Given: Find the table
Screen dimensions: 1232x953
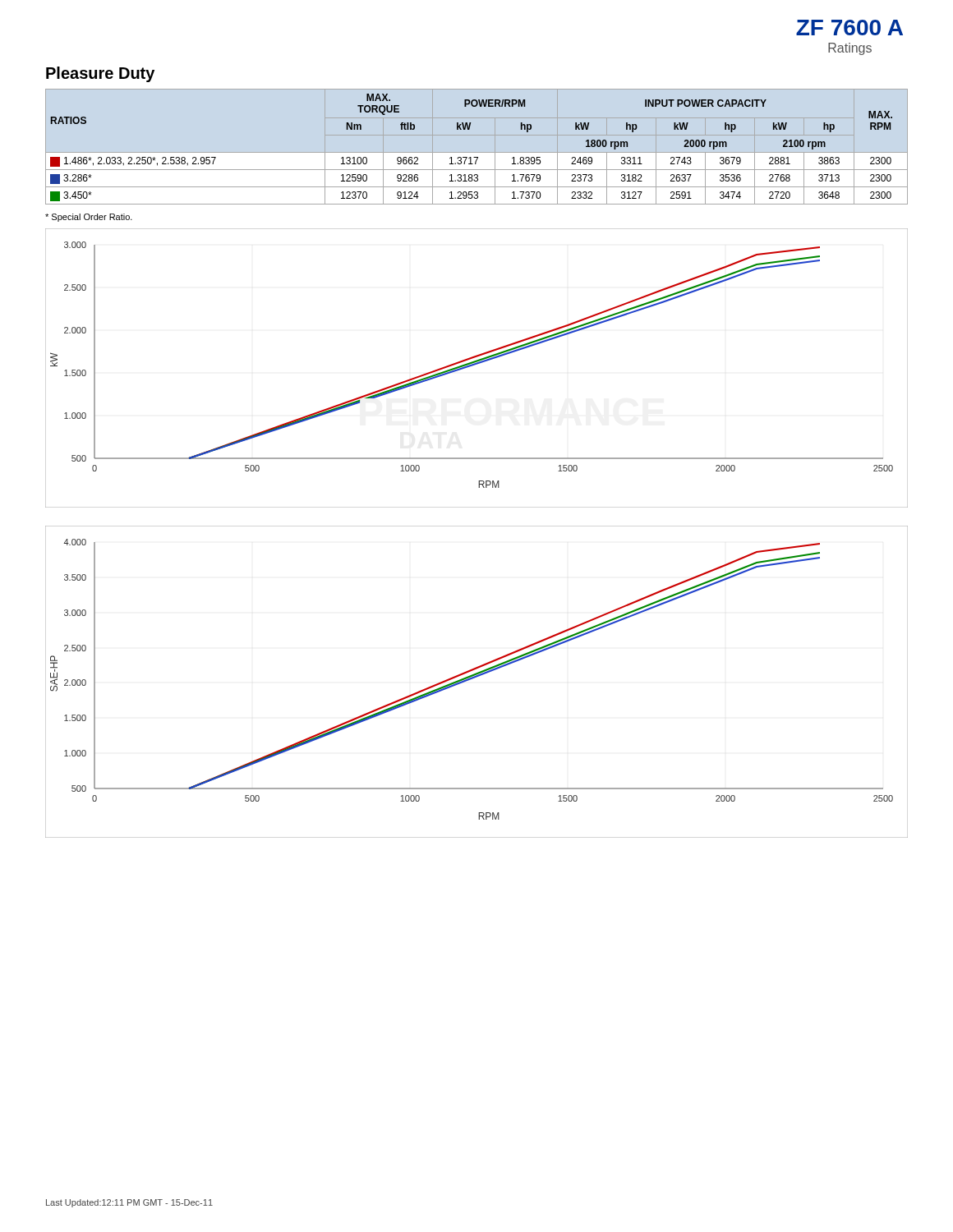Looking at the screenshot, I should [476, 147].
